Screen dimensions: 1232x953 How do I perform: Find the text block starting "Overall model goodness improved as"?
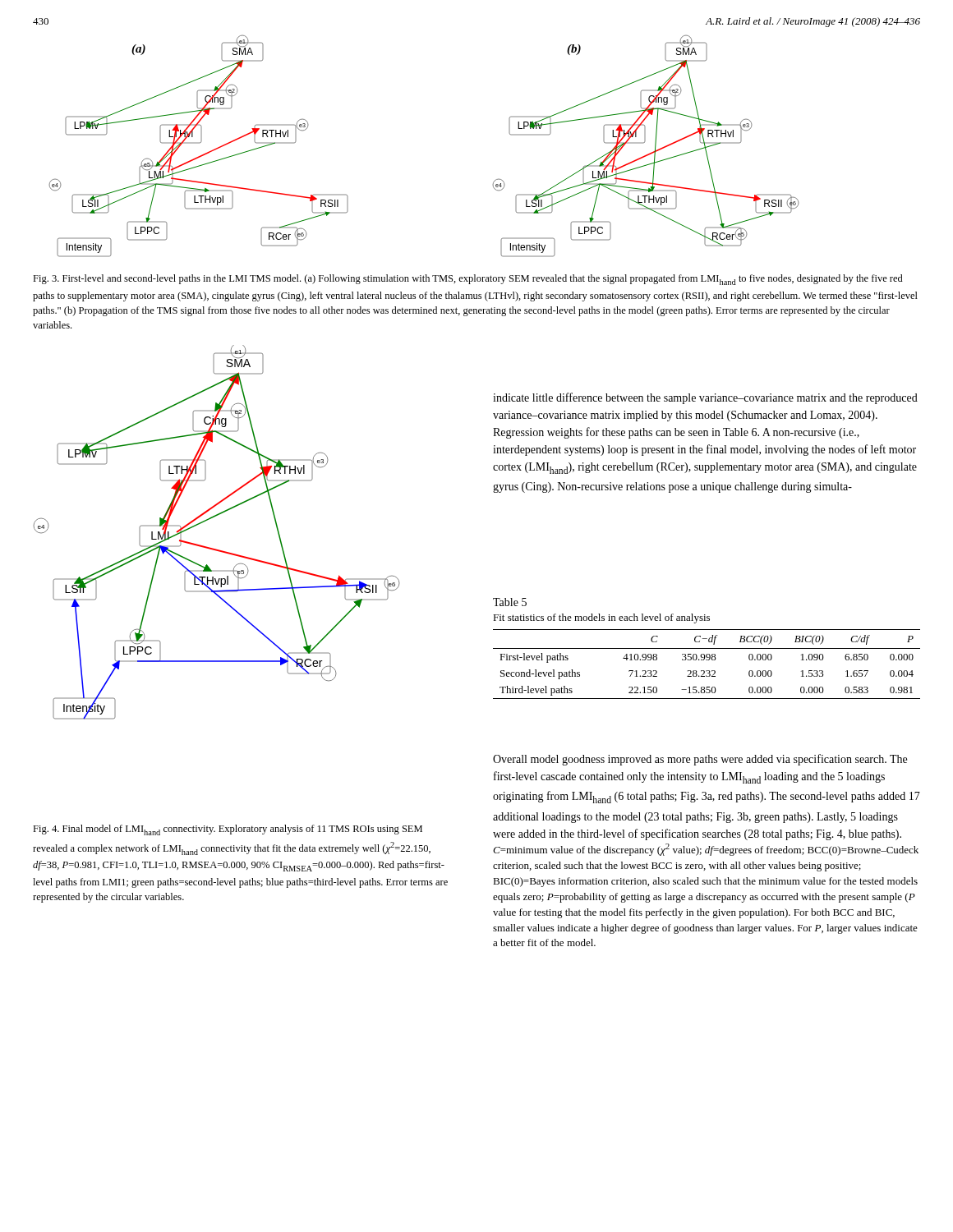coord(707,796)
